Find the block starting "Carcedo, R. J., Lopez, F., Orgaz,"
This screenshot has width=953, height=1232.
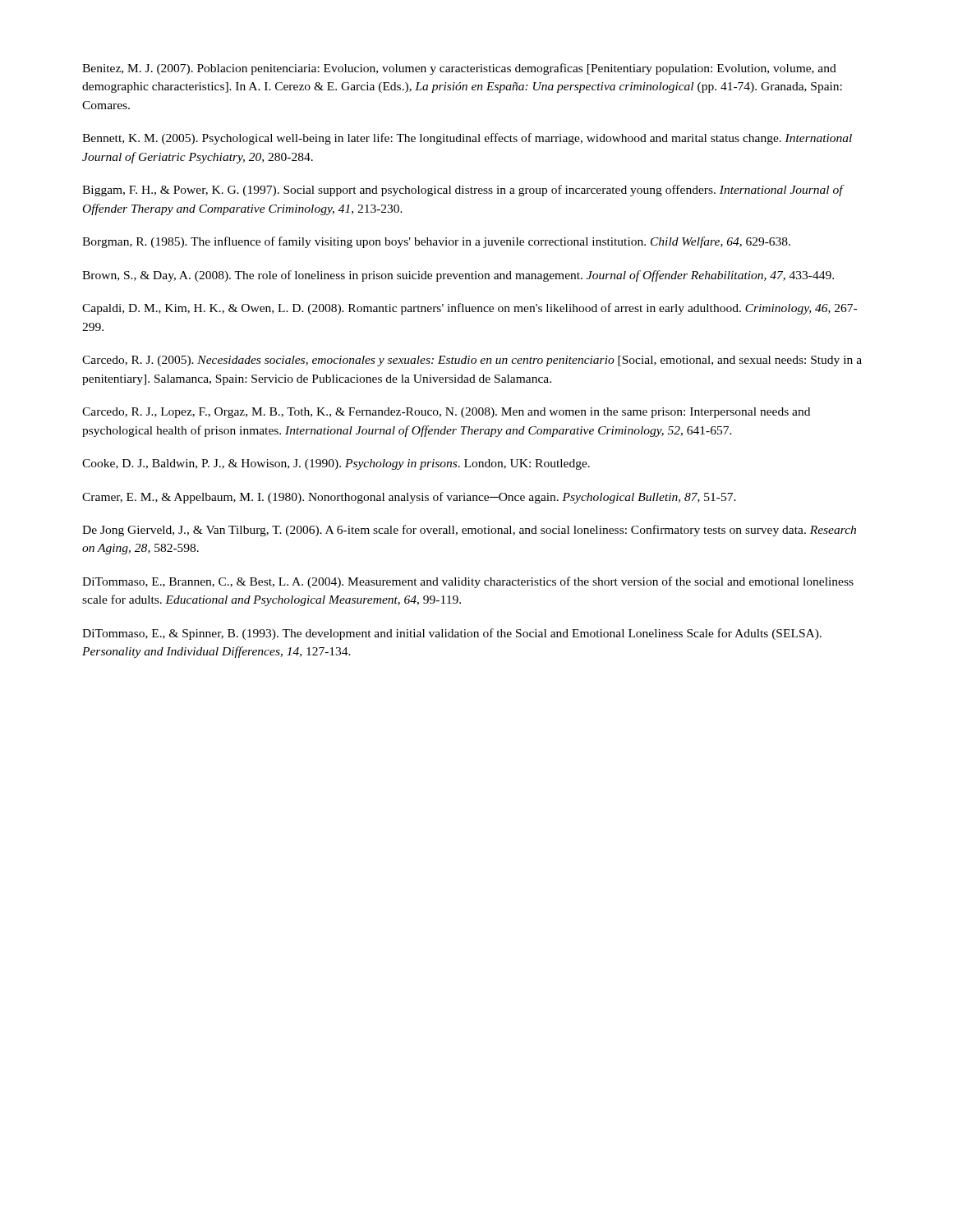[446, 420]
